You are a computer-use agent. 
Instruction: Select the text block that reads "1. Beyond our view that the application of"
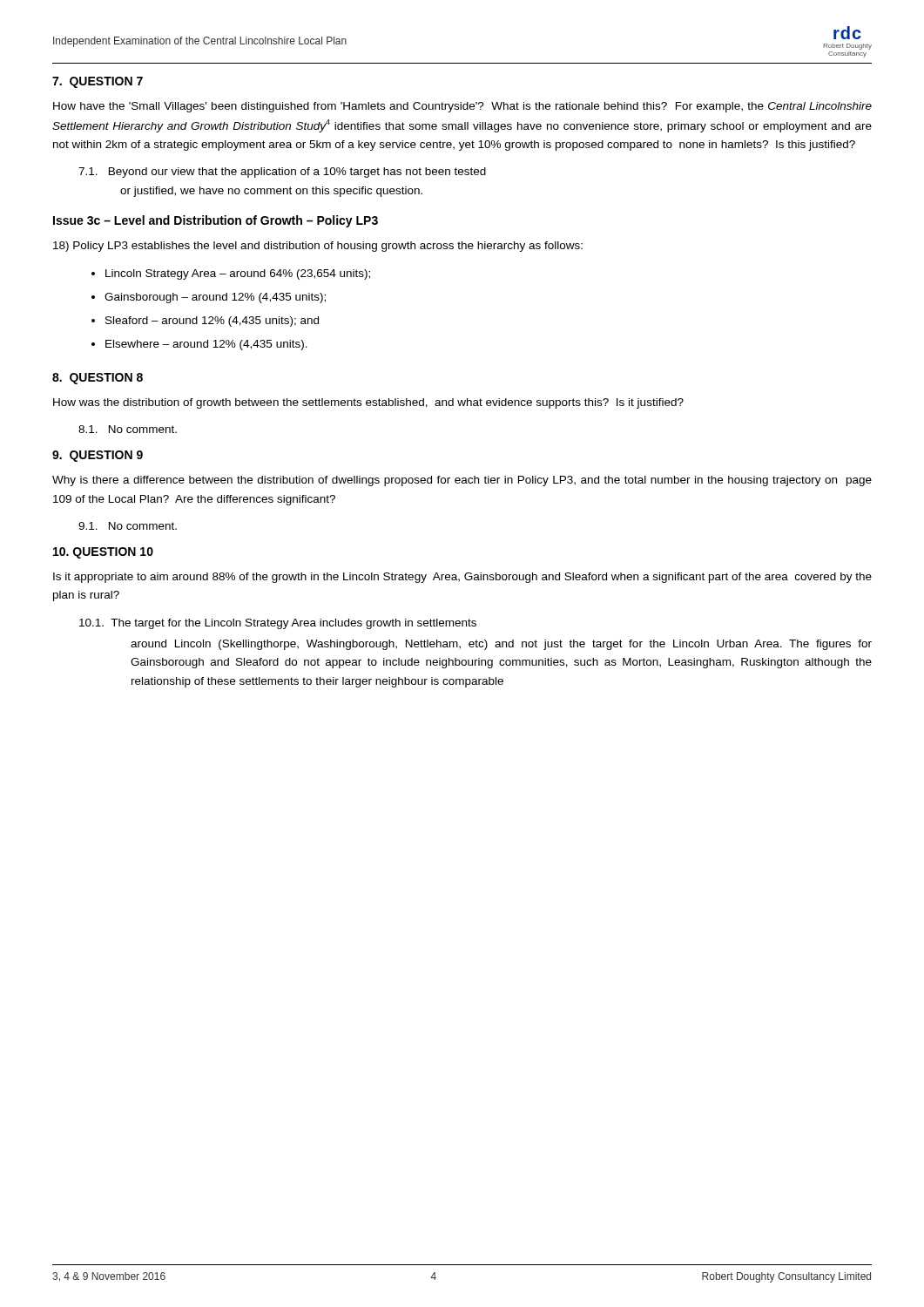tap(475, 182)
